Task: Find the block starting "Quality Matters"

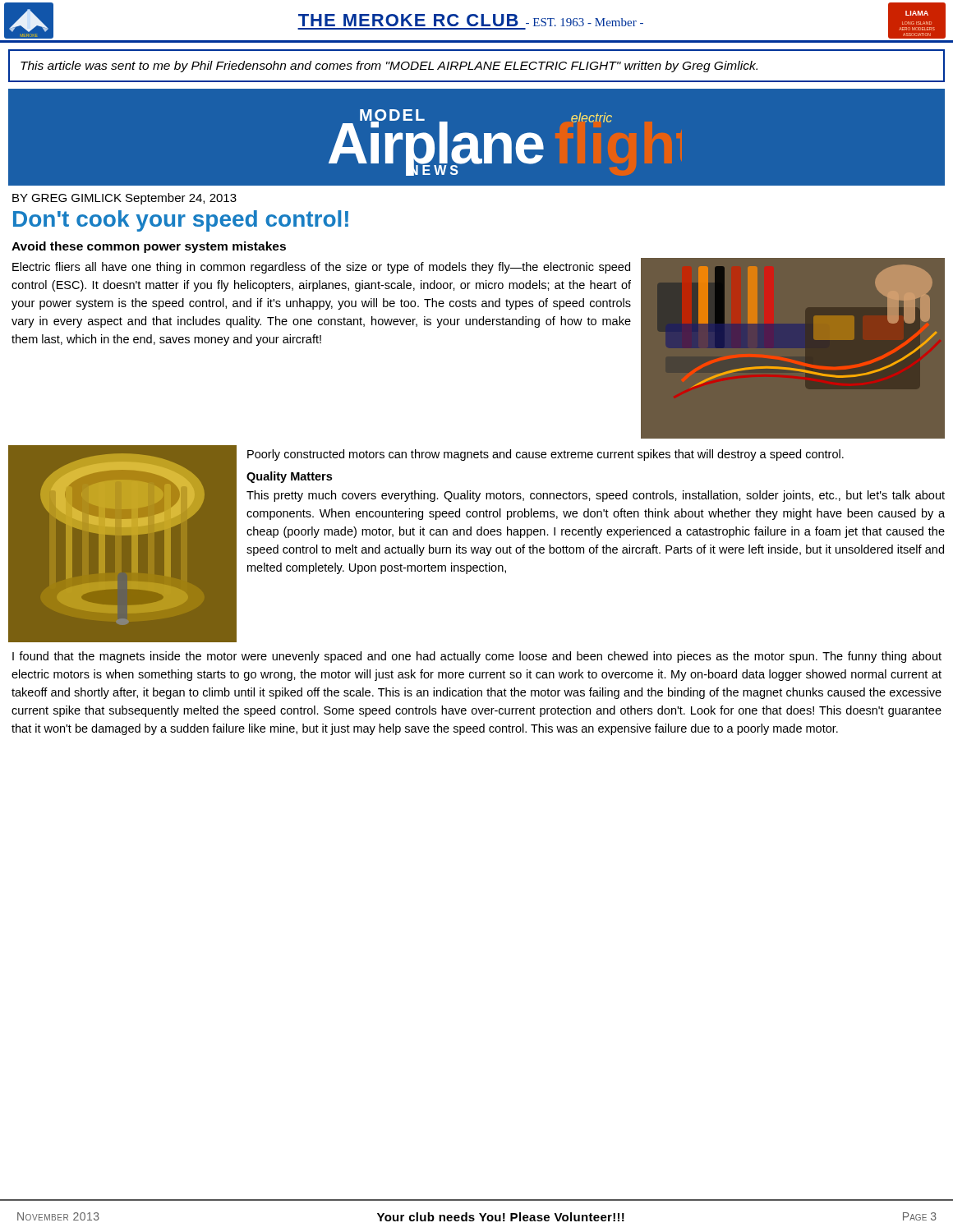Action: pos(289,476)
